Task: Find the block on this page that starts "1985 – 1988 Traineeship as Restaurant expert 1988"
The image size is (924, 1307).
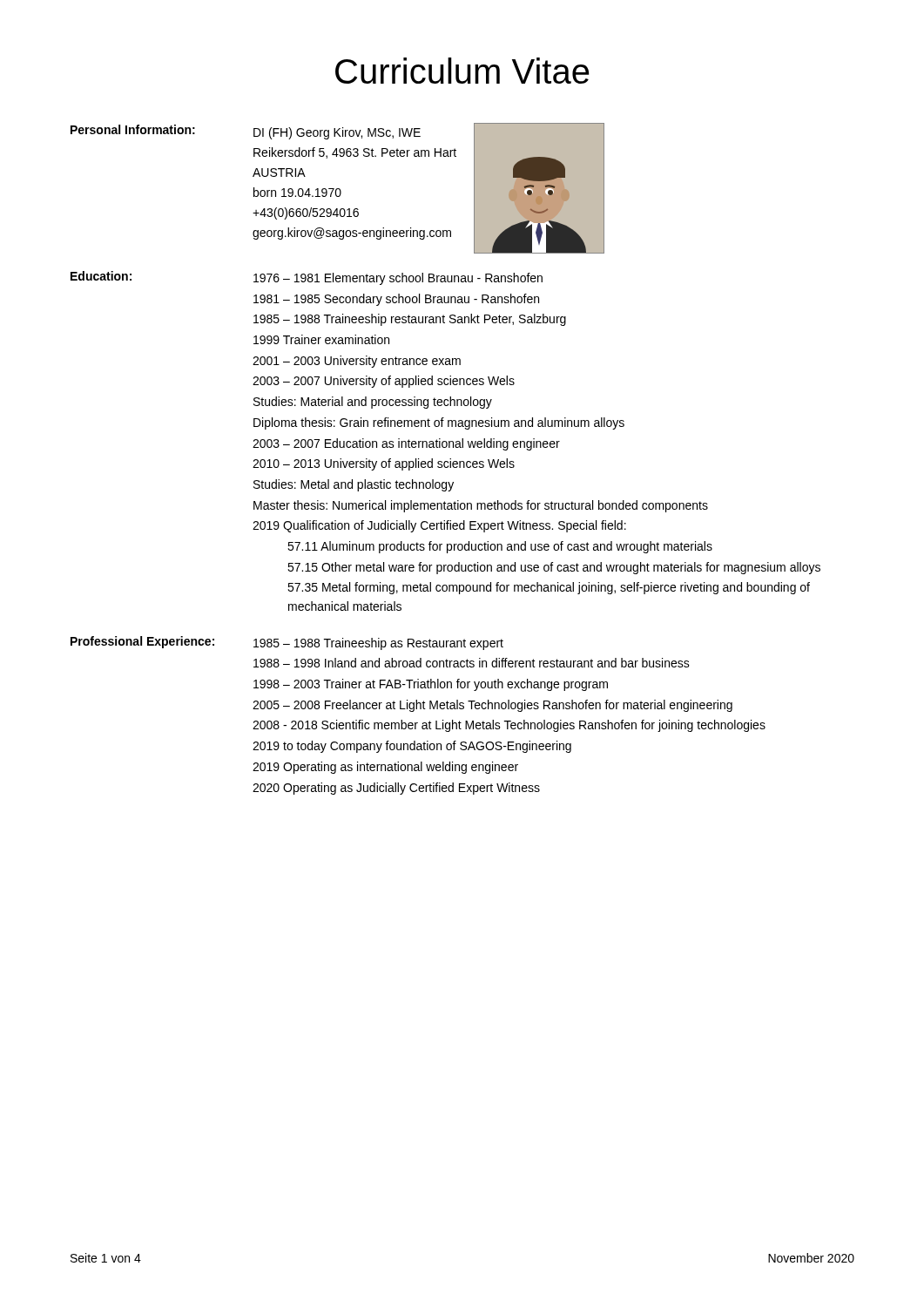Action: (553, 716)
